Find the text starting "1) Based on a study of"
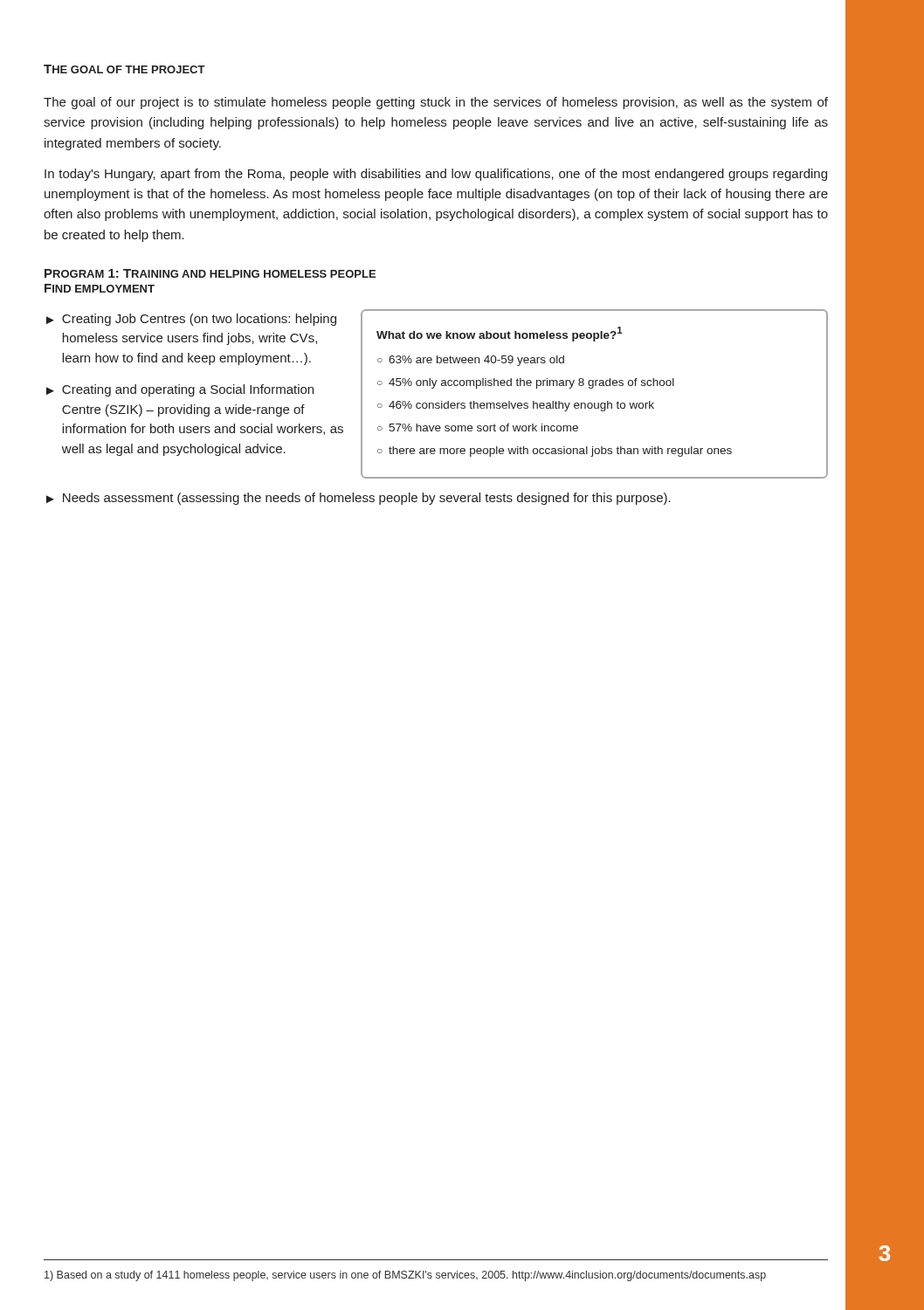Image resolution: width=924 pixels, height=1310 pixels. point(405,1275)
